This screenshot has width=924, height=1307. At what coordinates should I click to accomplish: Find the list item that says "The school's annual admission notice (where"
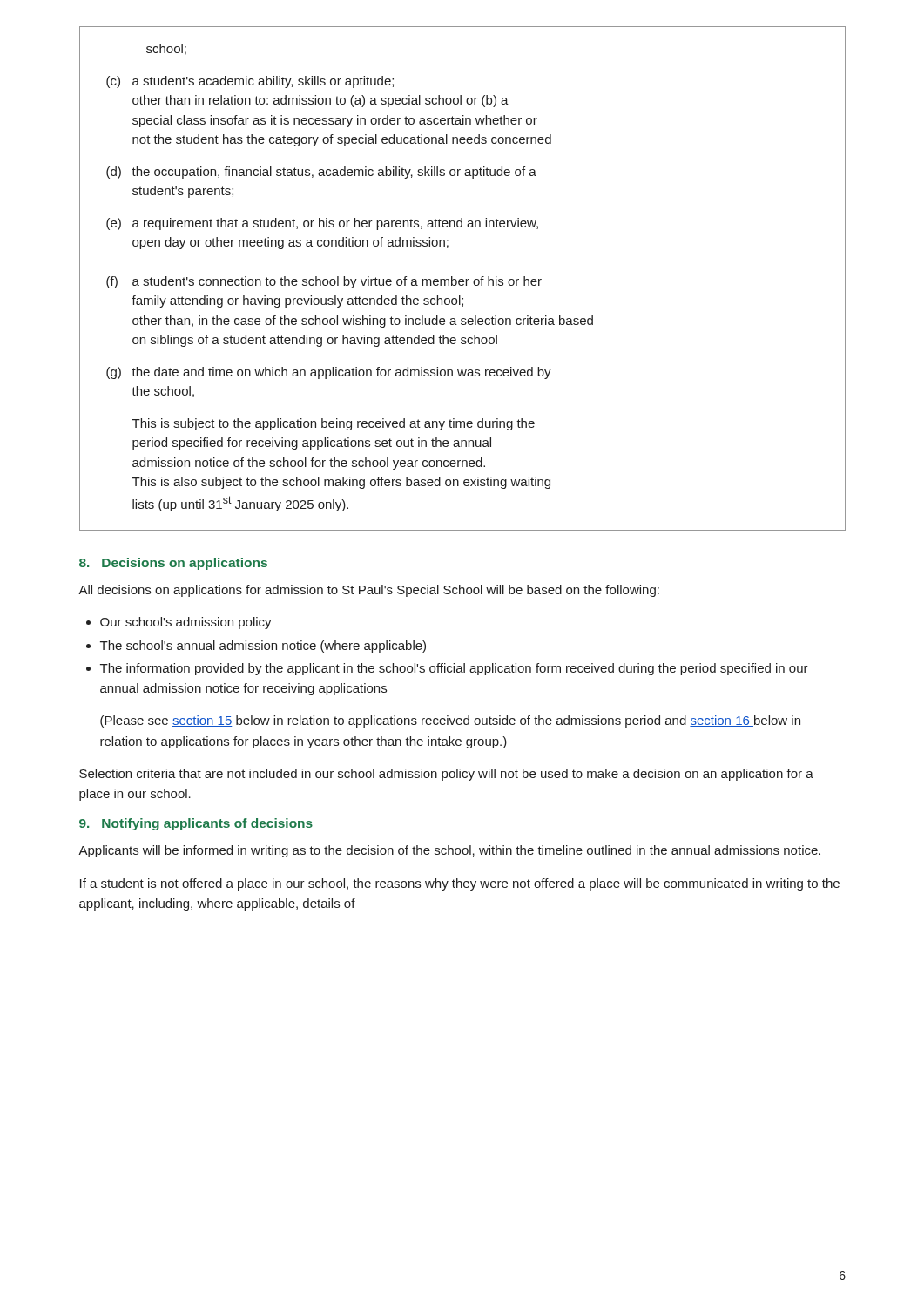(x=263, y=645)
